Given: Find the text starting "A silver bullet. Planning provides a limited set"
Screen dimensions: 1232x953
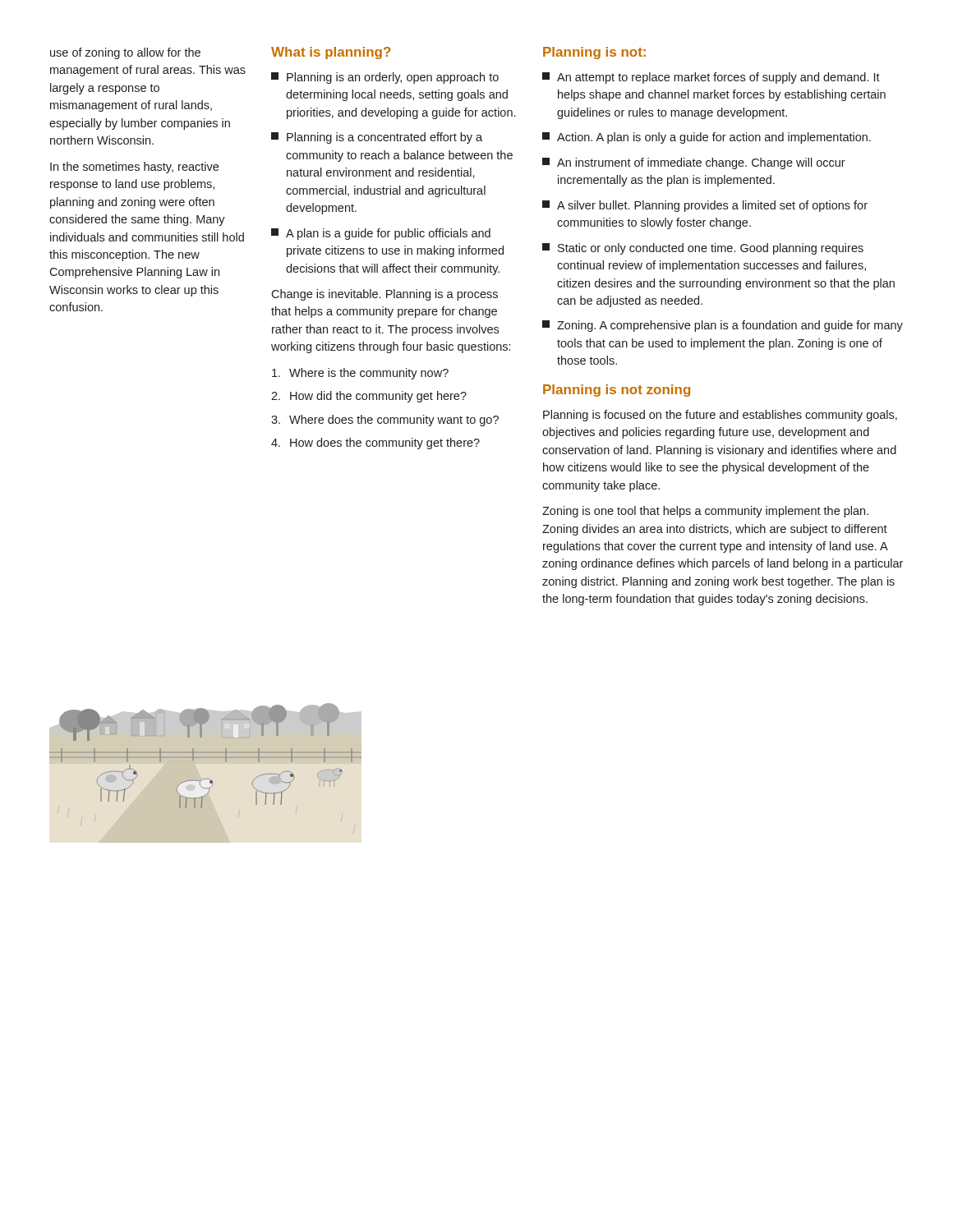Looking at the screenshot, I should (723, 214).
